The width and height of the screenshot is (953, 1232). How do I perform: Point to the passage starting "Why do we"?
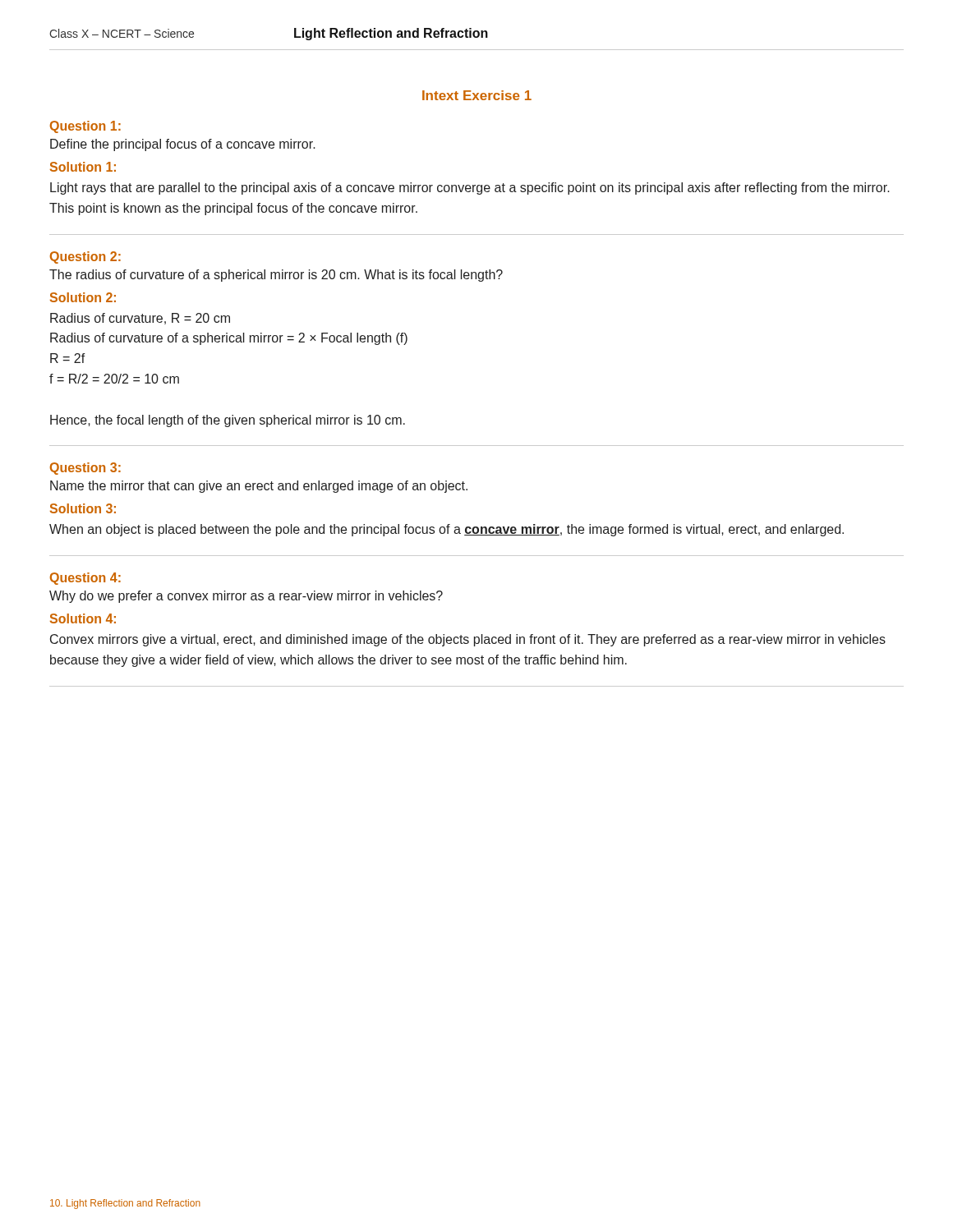(x=246, y=596)
